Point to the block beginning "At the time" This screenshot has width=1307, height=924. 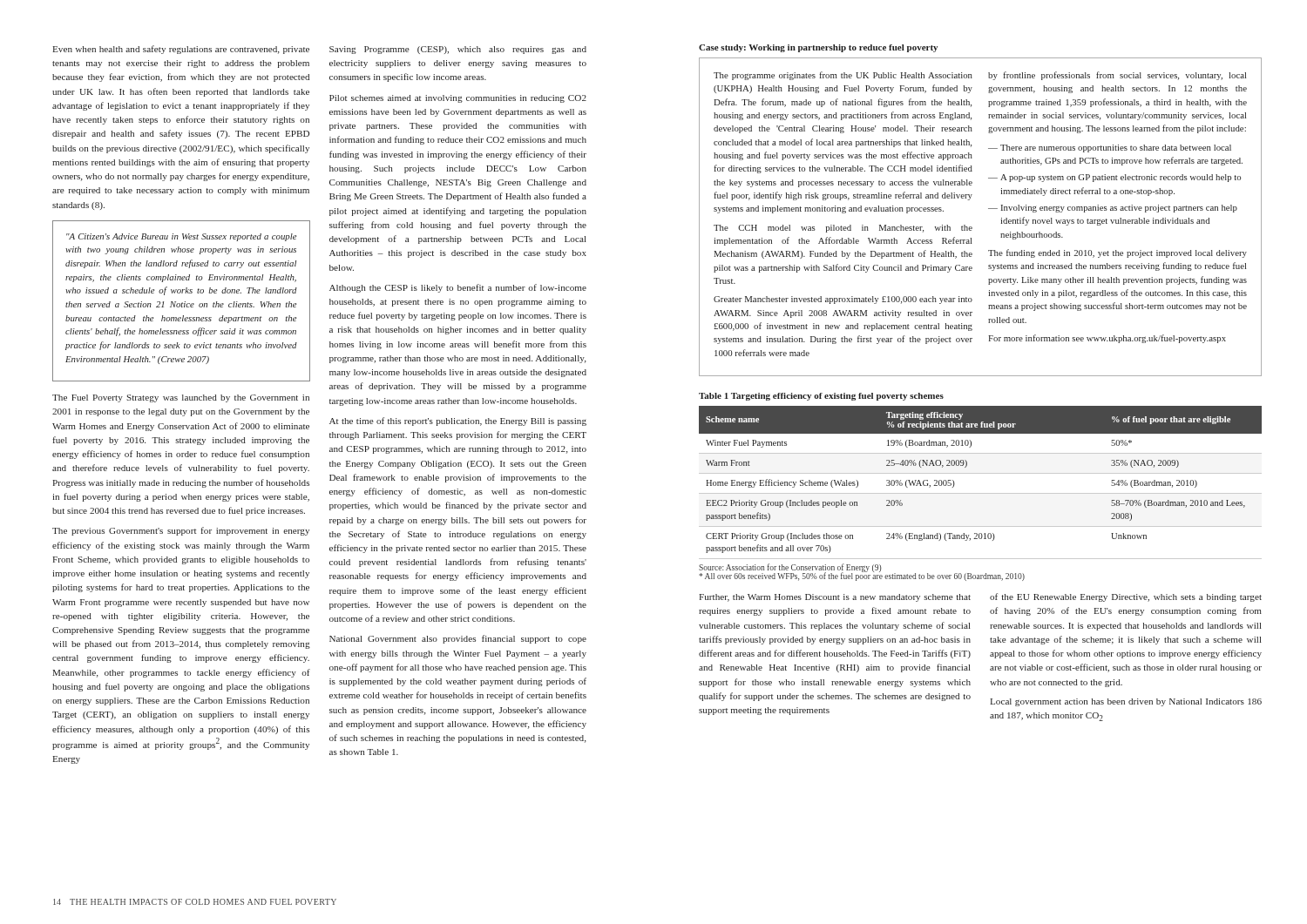coord(458,520)
